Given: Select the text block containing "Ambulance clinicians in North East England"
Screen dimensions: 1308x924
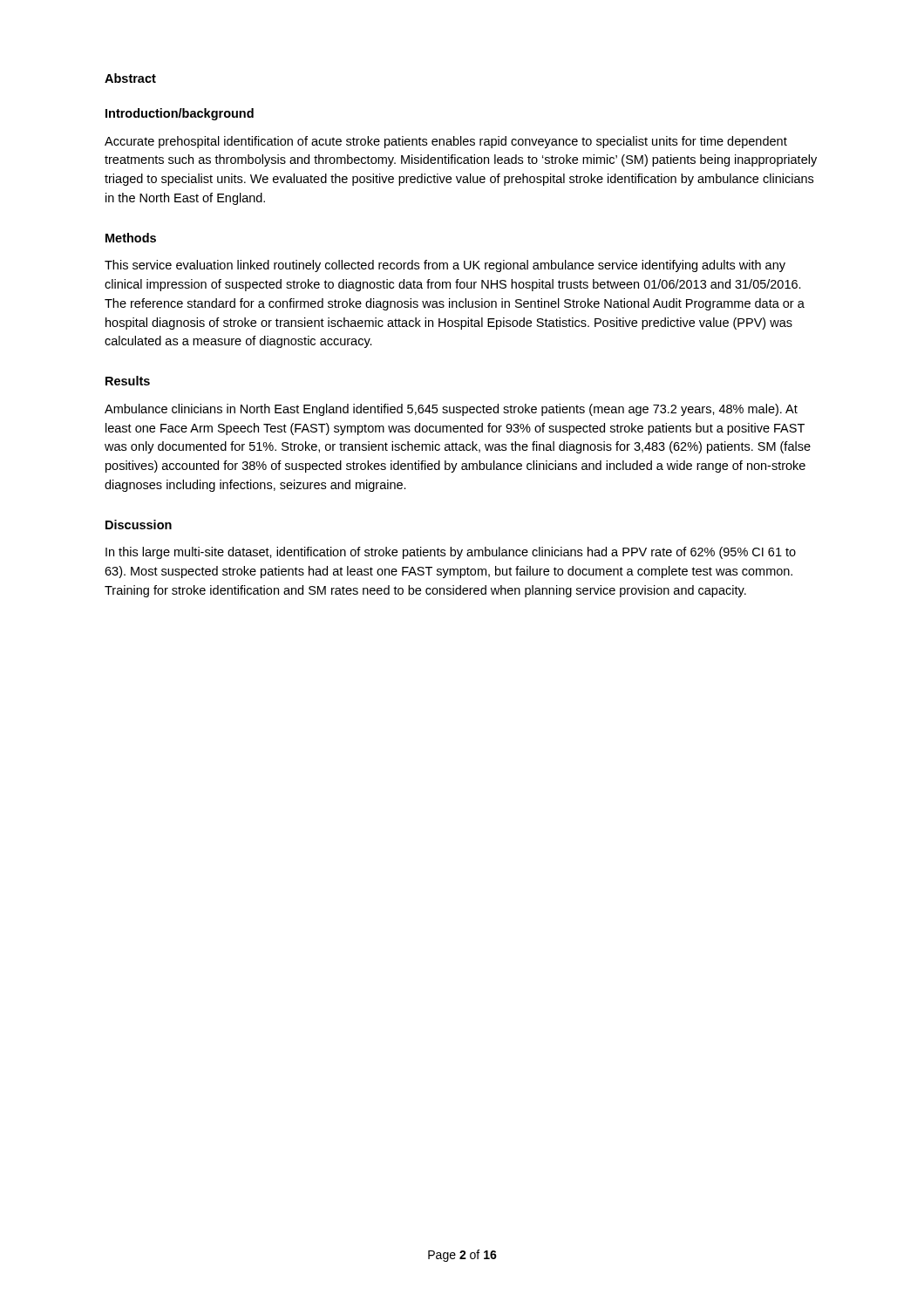Looking at the screenshot, I should coord(458,447).
